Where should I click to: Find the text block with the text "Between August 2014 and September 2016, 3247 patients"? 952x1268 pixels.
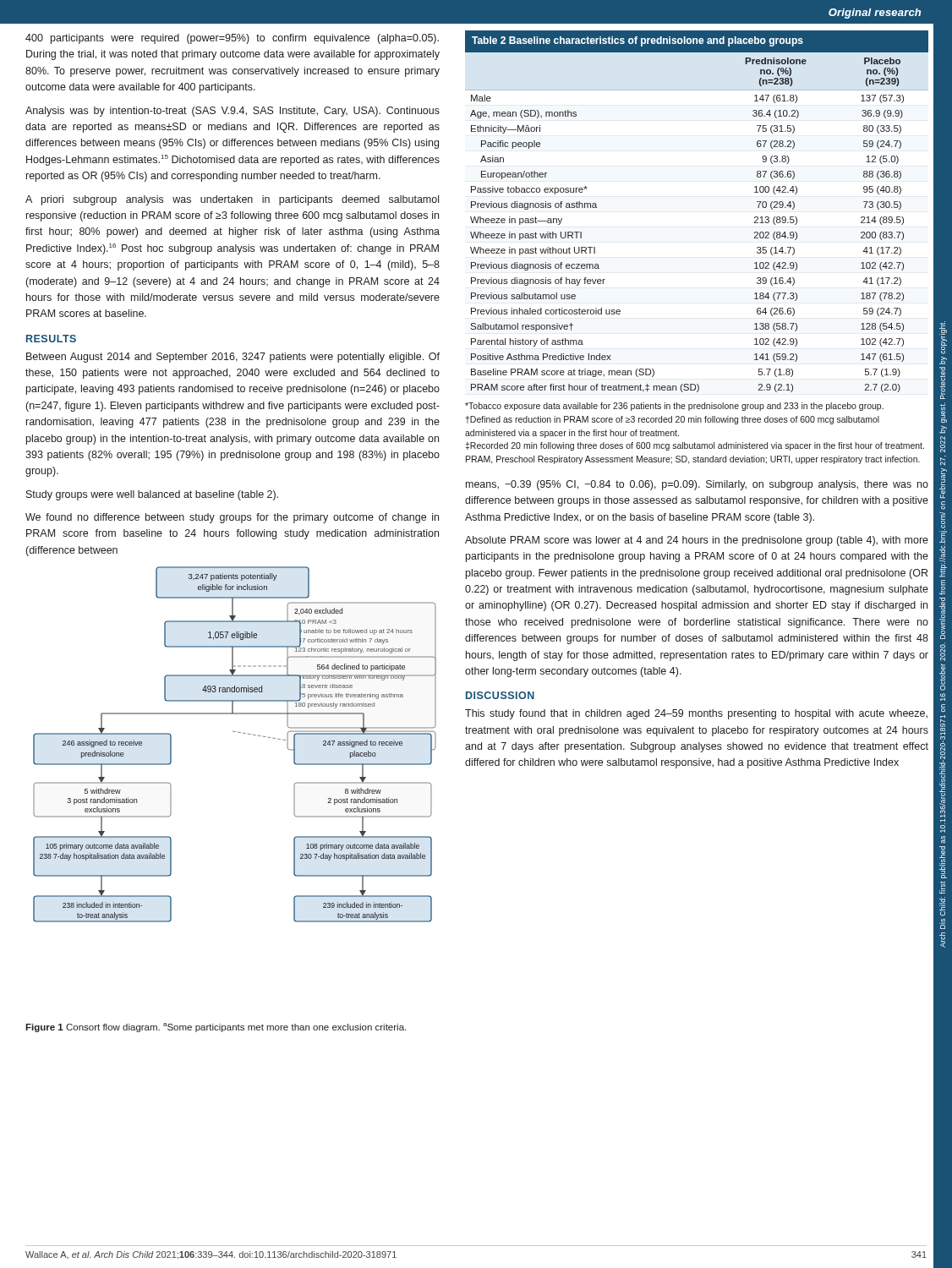pos(232,414)
